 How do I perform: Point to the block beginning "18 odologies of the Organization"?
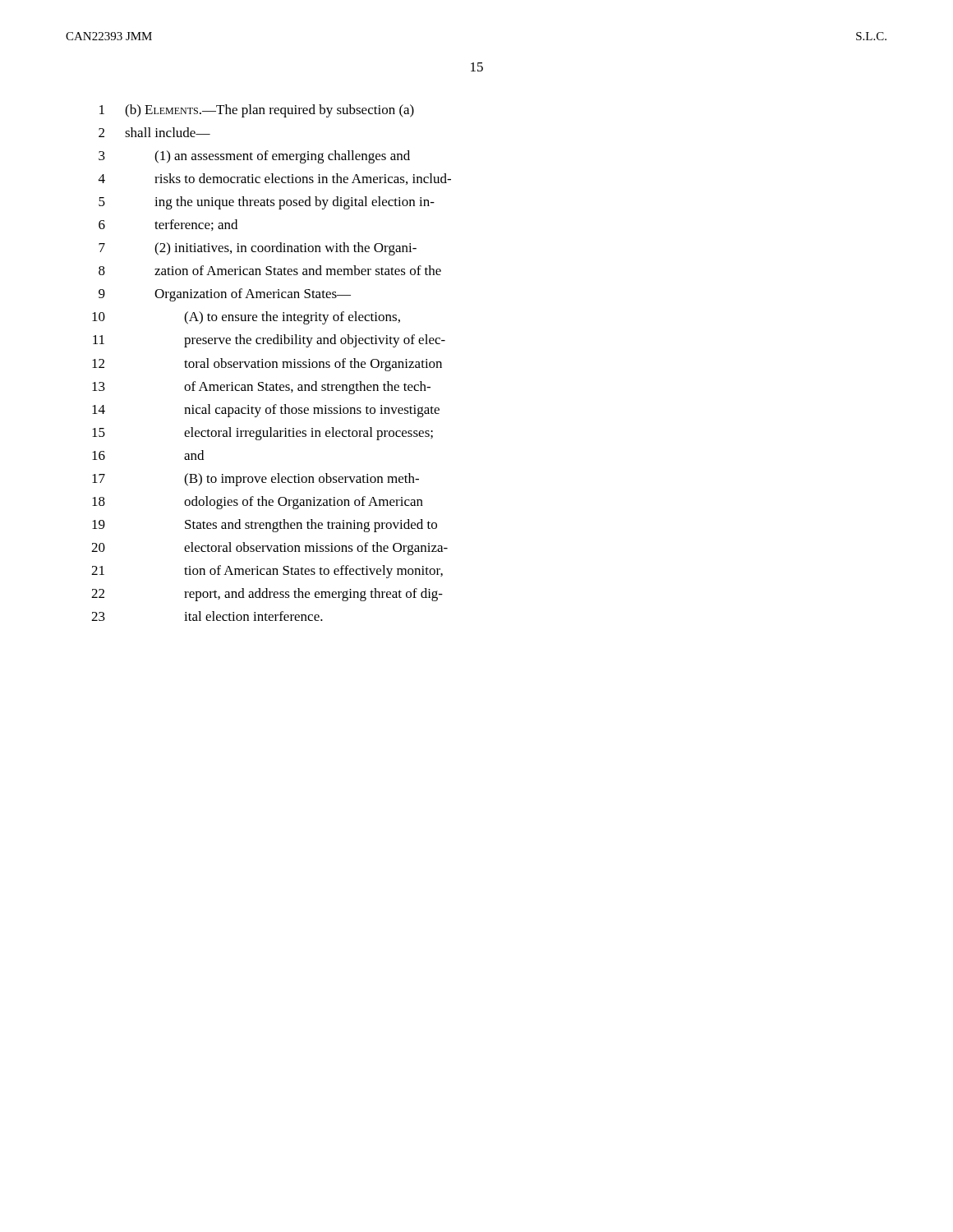click(258, 503)
